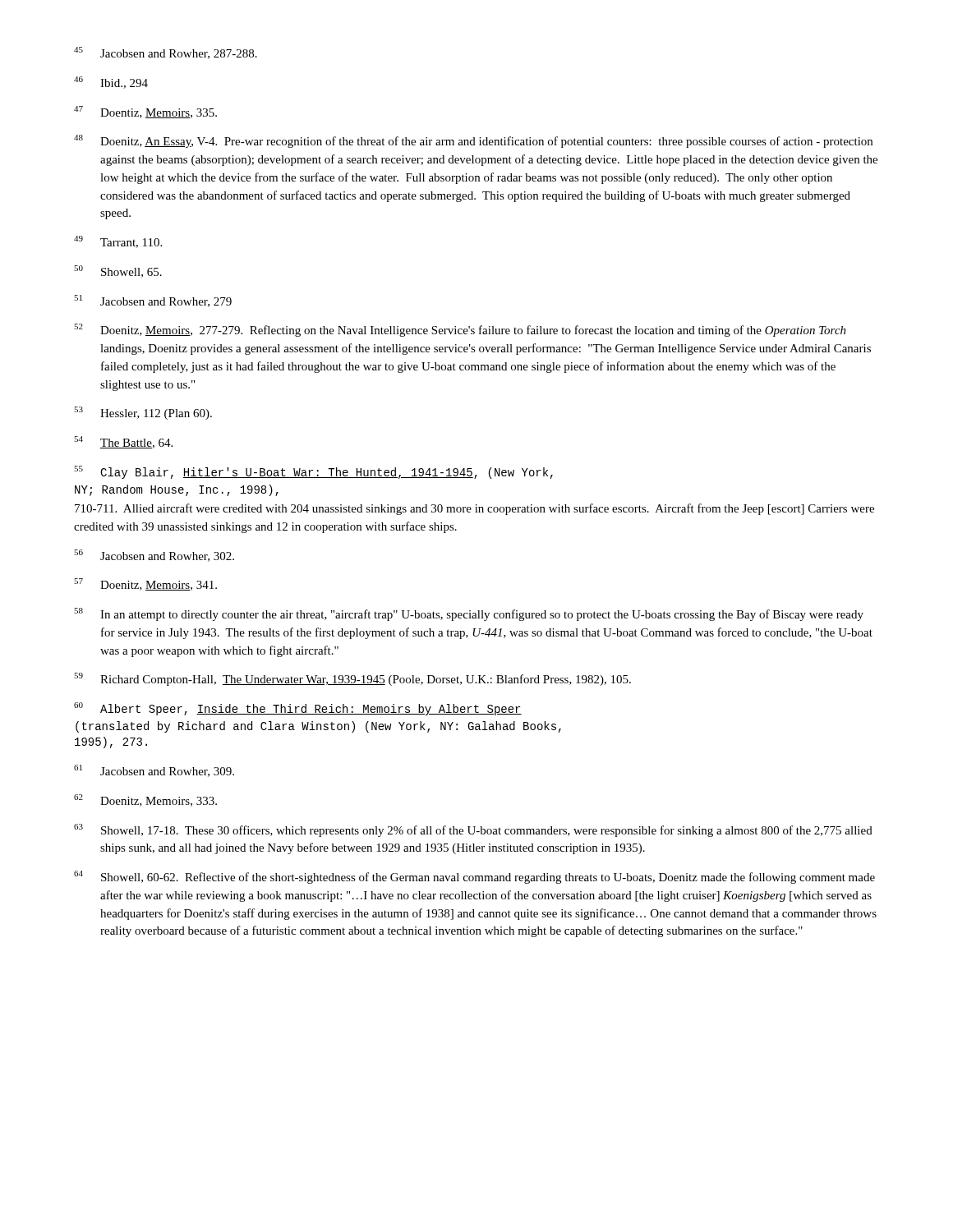Image resolution: width=953 pixels, height=1232 pixels.
Task: Navigate to the block starting "47 Doentiz, Memoirs,"
Action: (x=145, y=112)
